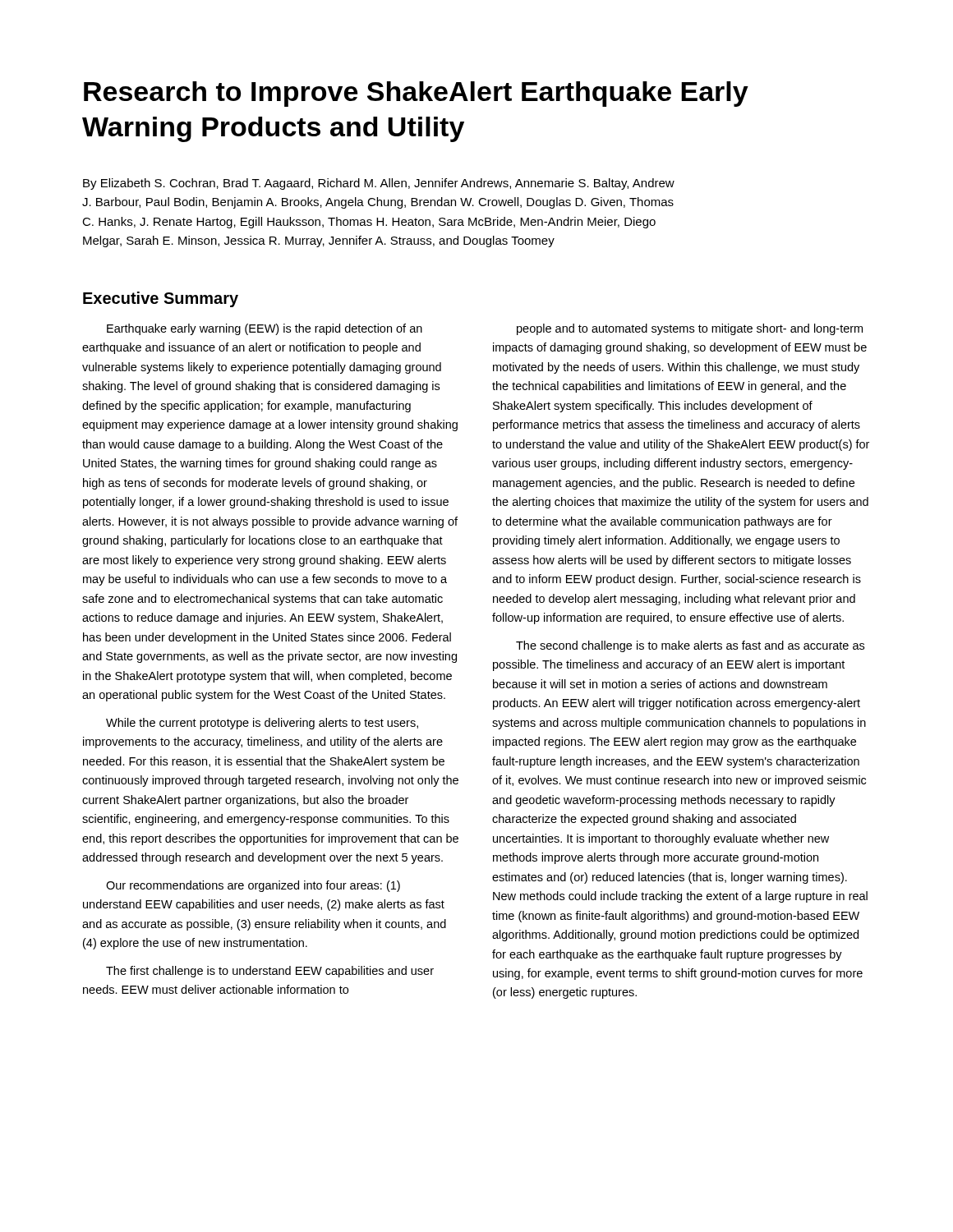Image resolution: width=953 pixels, height=1232 pixels.
Task: Click on the text block with the text "people and to automated systems to mitigate short-"
Action: [x=681, y=661]
